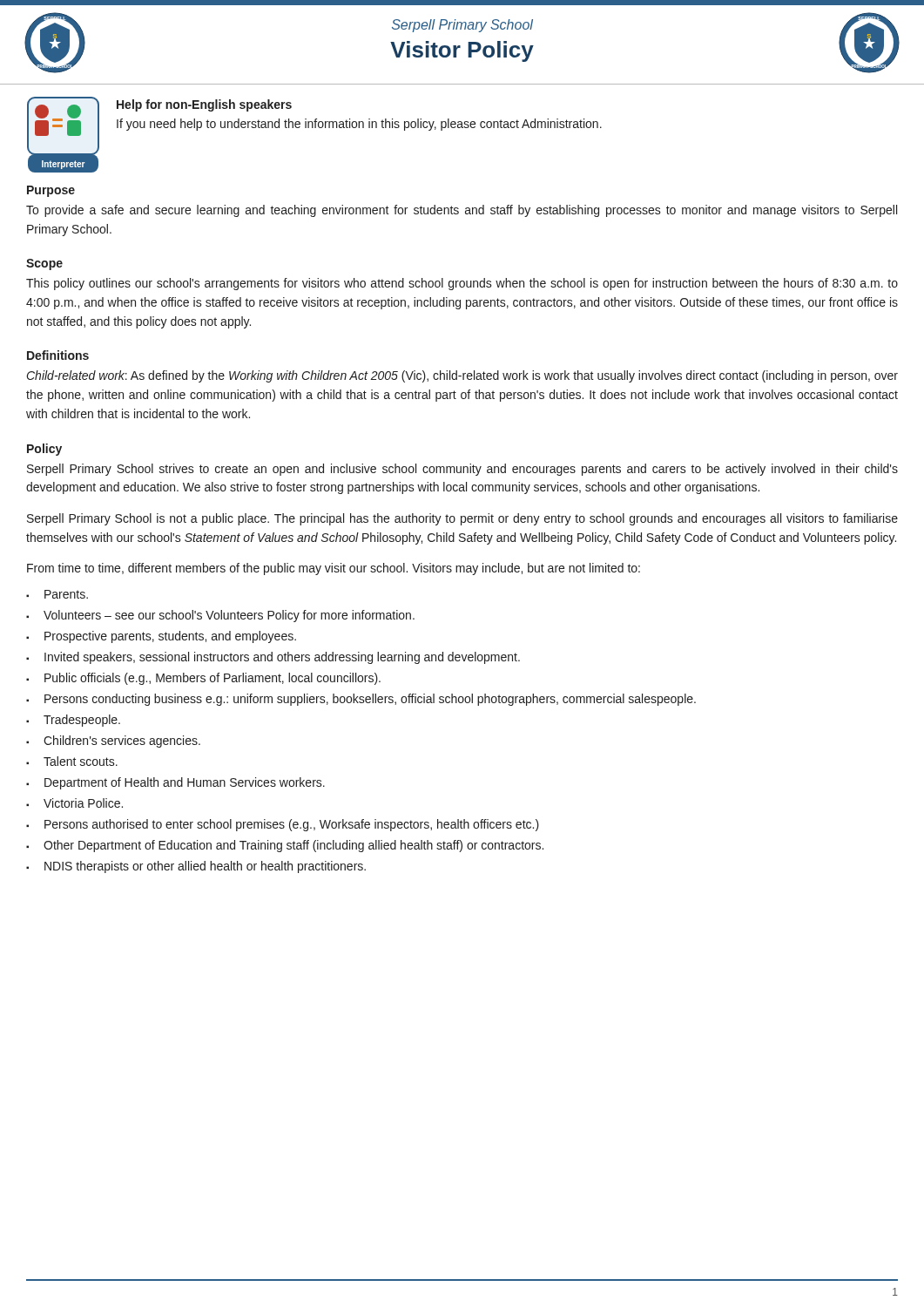Viewport: 924px width, 1307px height.
Task: Click on the list item containing "▪ NDIS therapists"
Action: click(x=196, y=867)
